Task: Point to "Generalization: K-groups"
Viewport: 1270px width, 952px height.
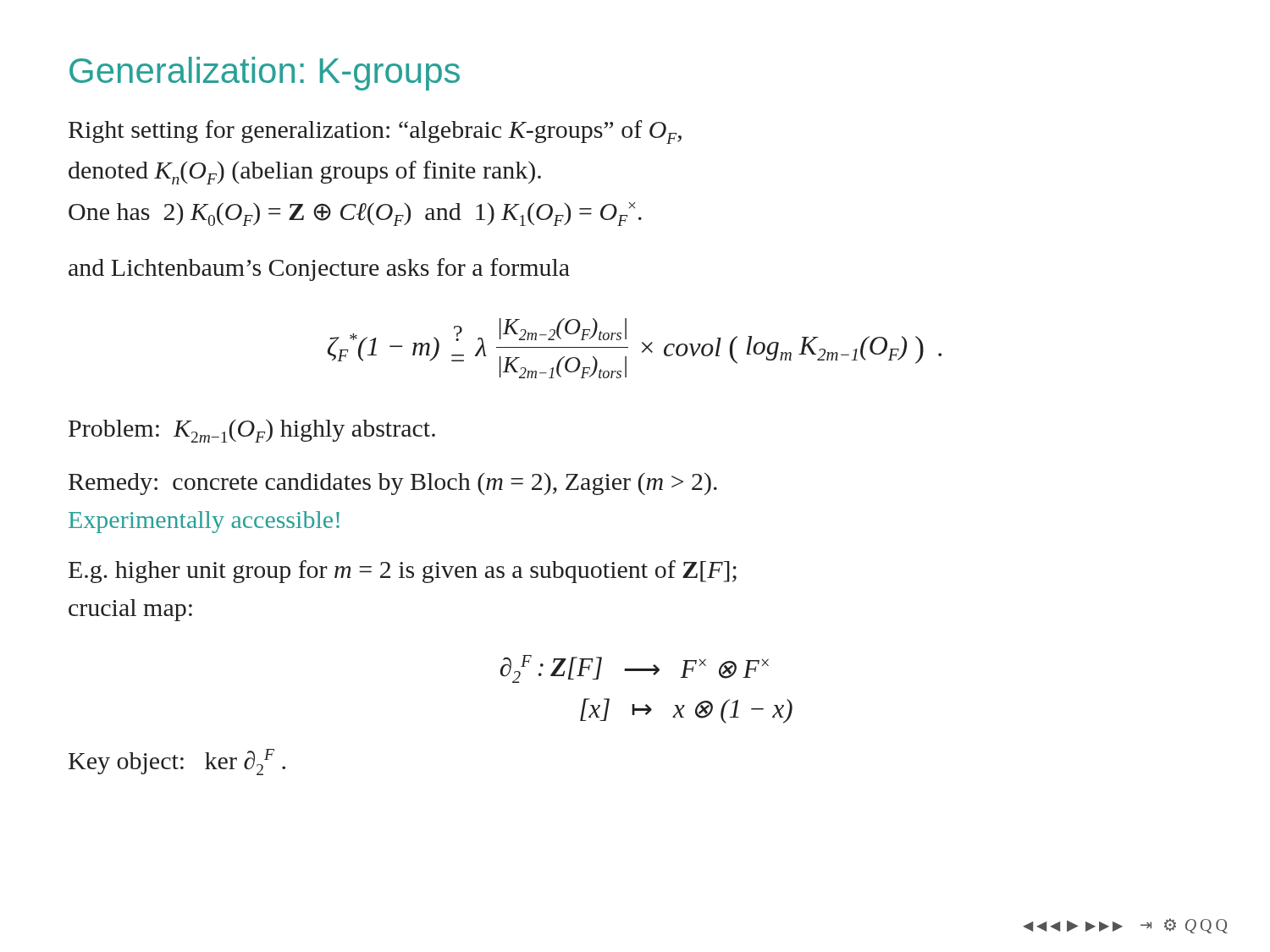Action: pos(264,71)
